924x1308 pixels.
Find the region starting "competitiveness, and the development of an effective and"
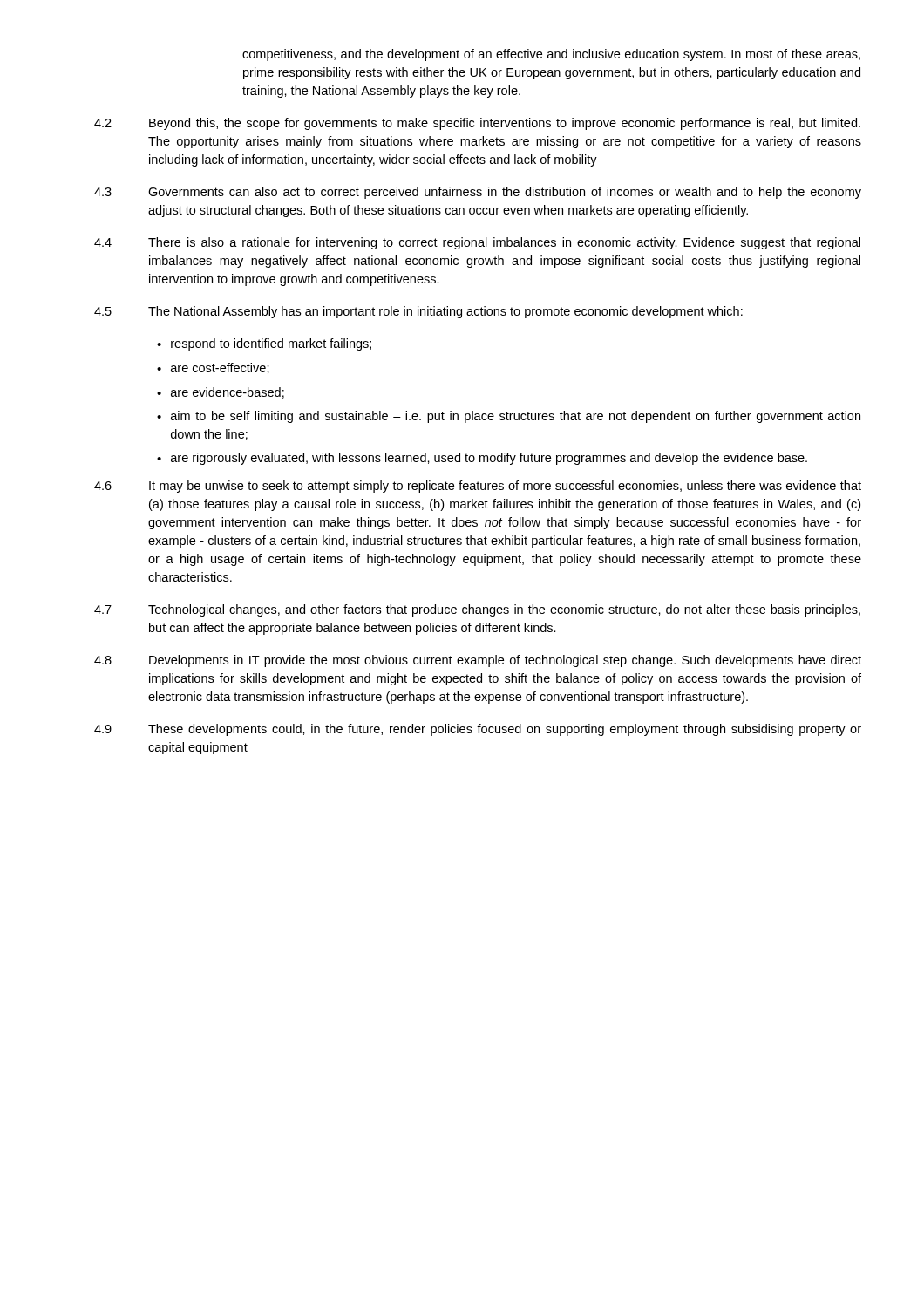click(552, 72)
